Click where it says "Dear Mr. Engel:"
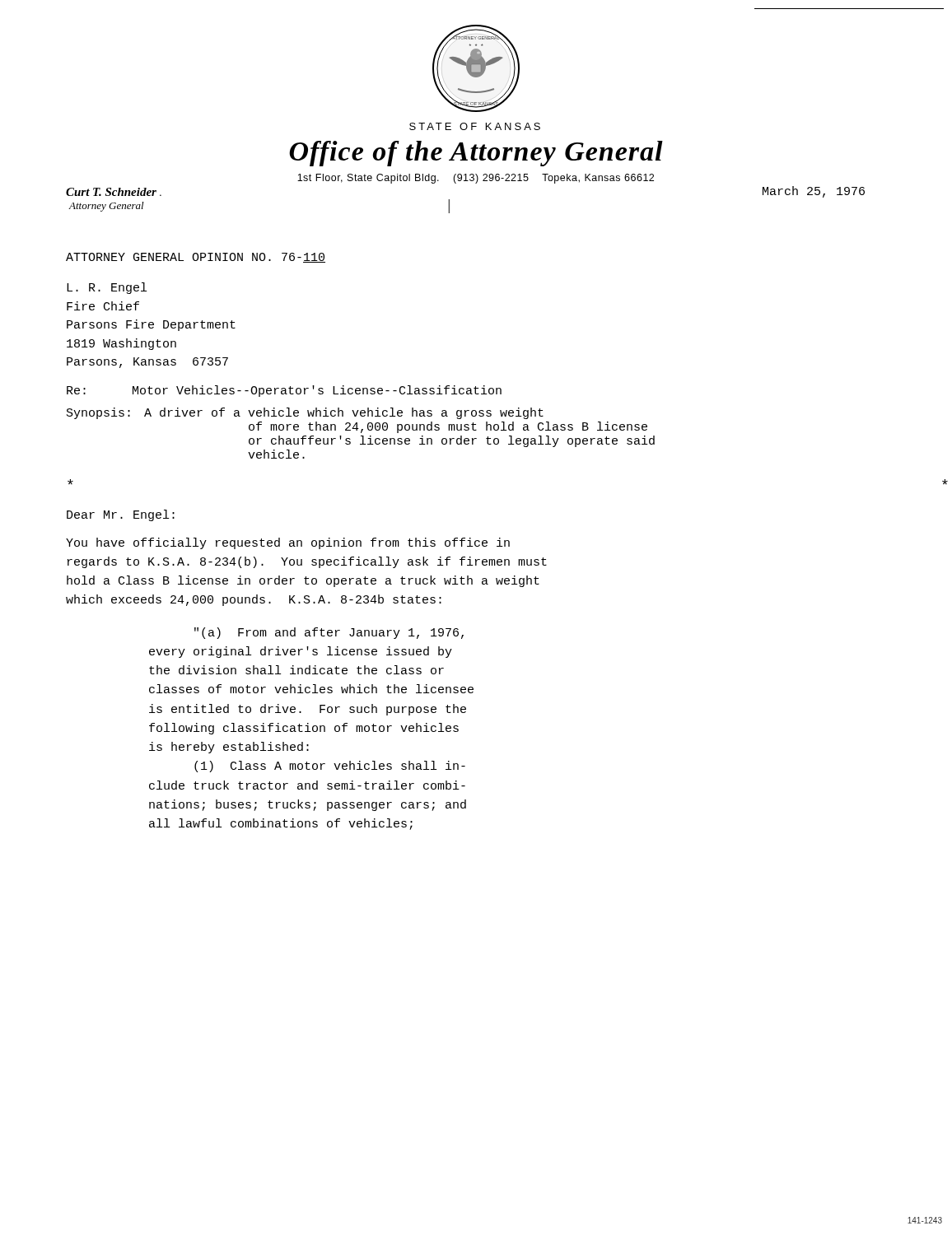The width and height of the screenshot is (952, 1235). point(121,515)
